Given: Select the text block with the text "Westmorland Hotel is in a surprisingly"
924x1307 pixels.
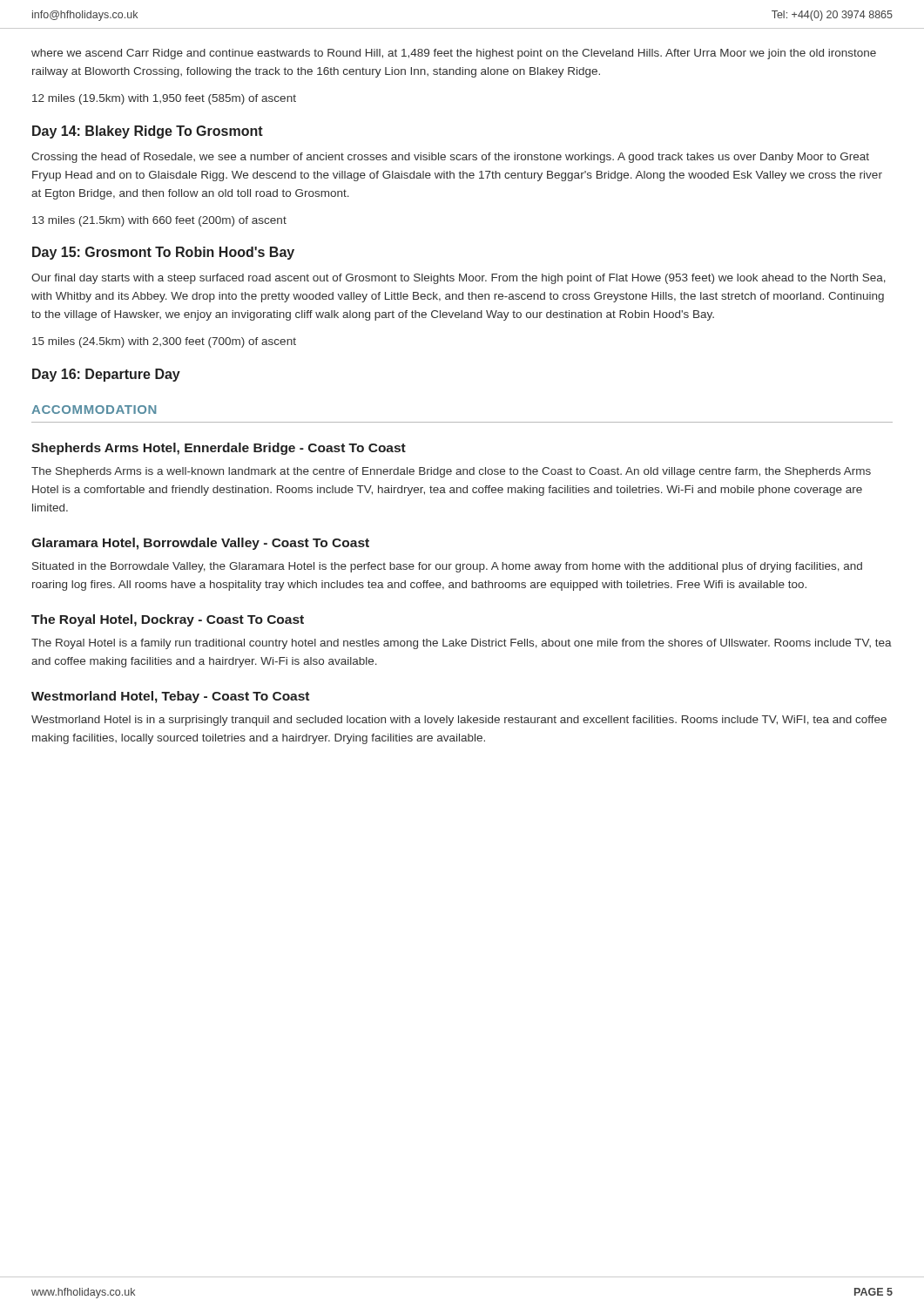Looking at the screenshot, I should point(459,728).
